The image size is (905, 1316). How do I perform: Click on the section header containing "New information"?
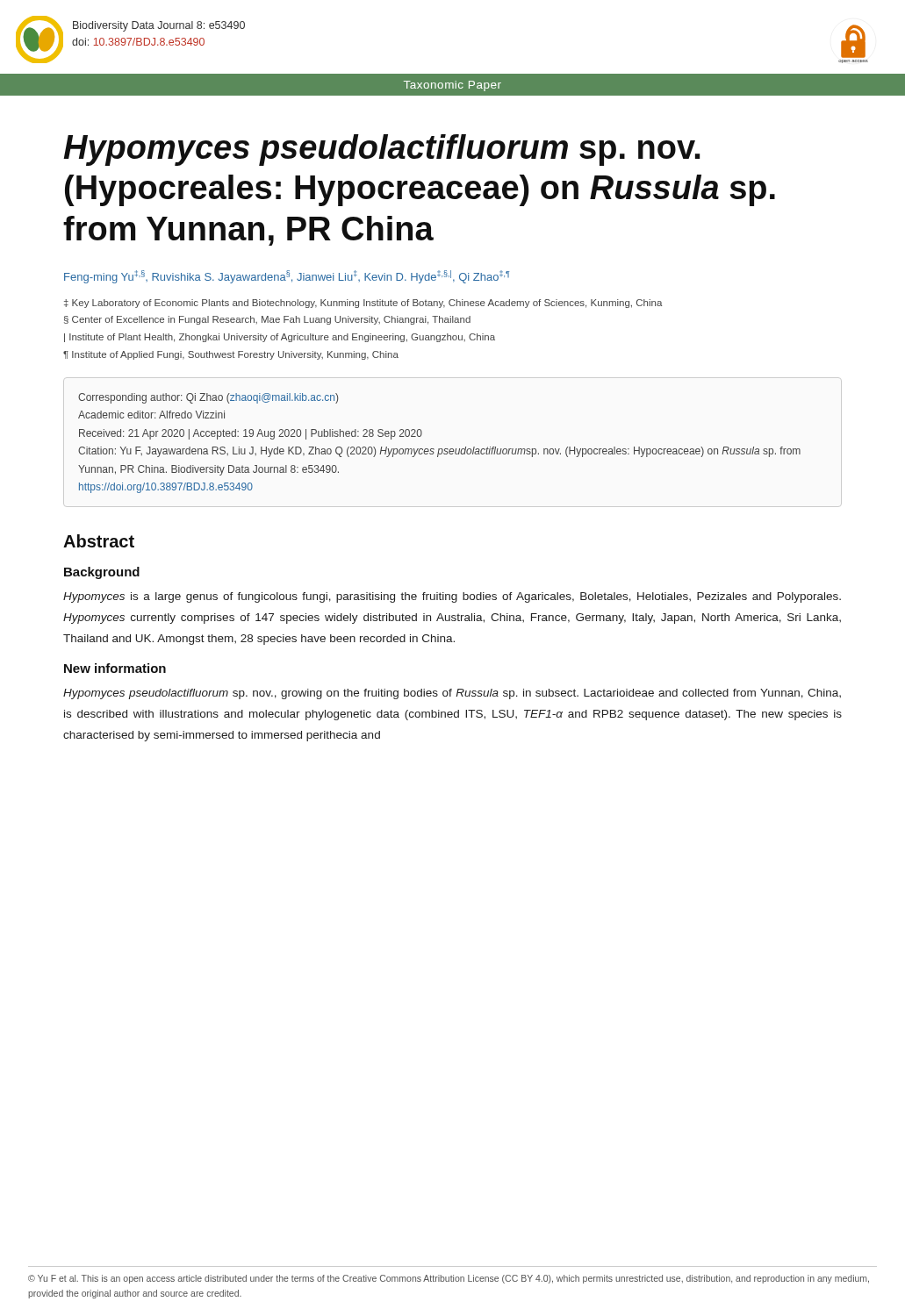tap(115, 668)
